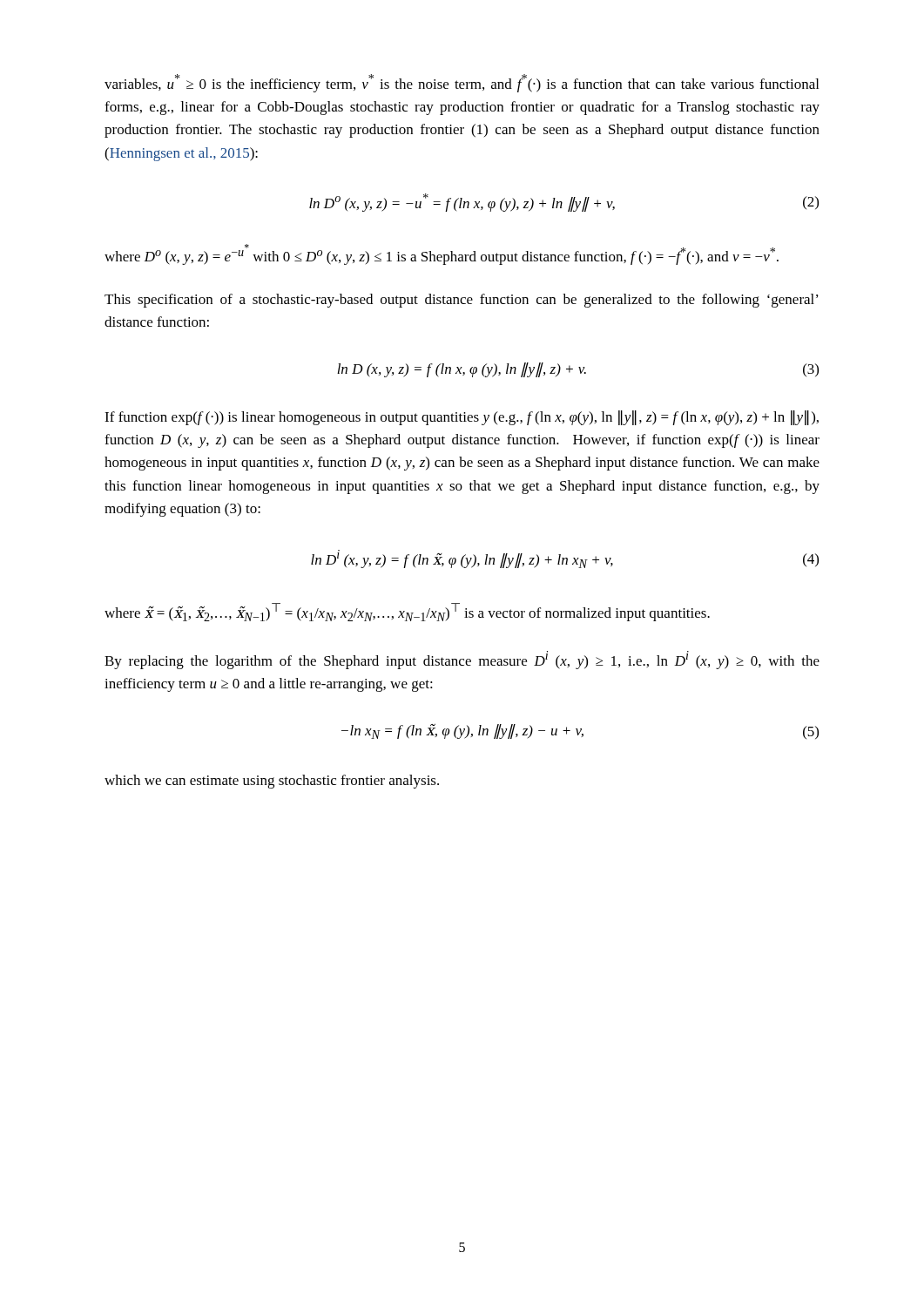Image resolution: width=924 pixels, height=1307 pixels.
Task: Locate the formula that opens with "ln D (x, y, z) = f (ln"
Action: (x=578, y=370)
